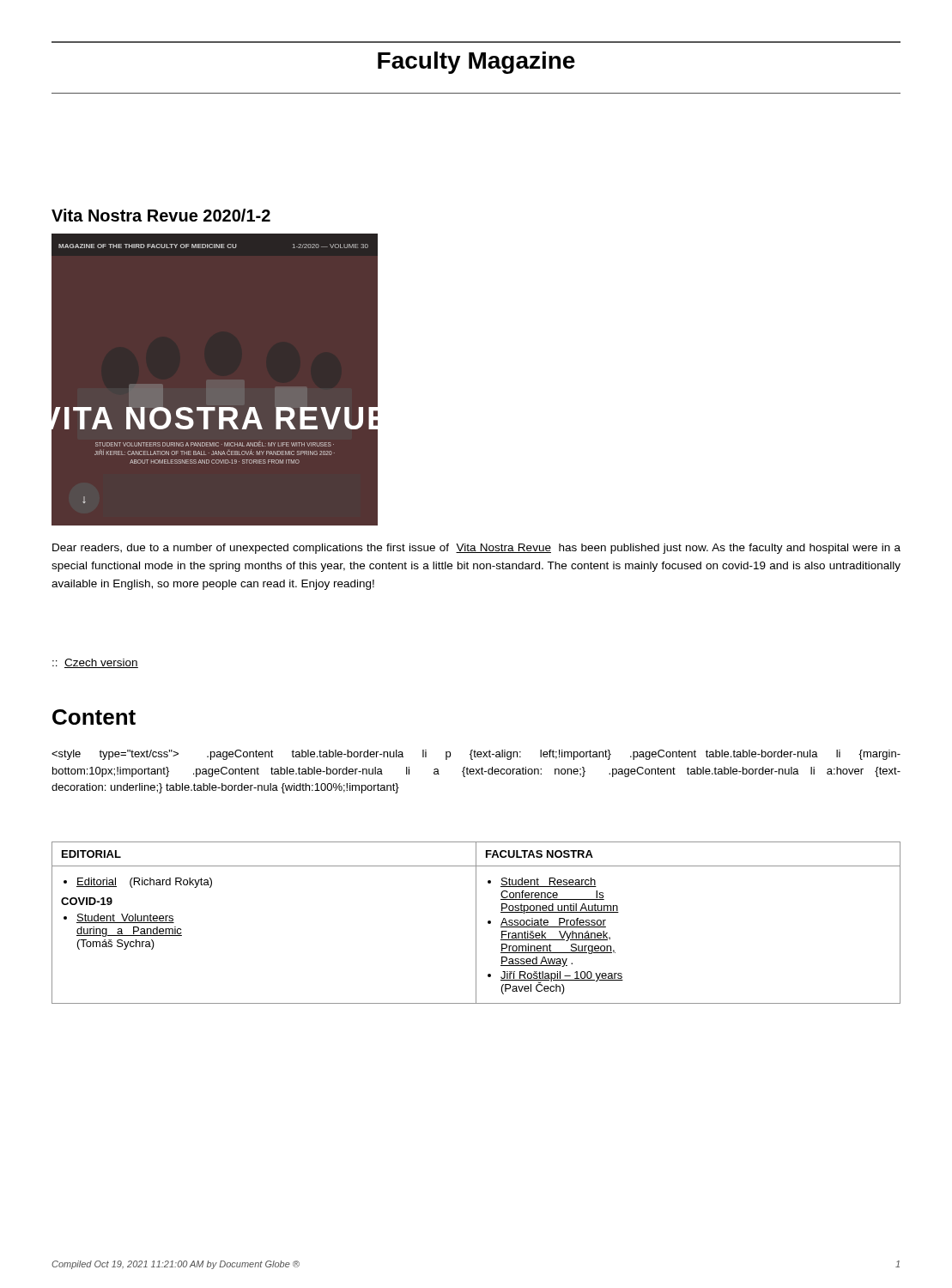This screenshot has width=952, height=1288.
Task: Locate the text ":: Czech version"
Action: [95, 662]
